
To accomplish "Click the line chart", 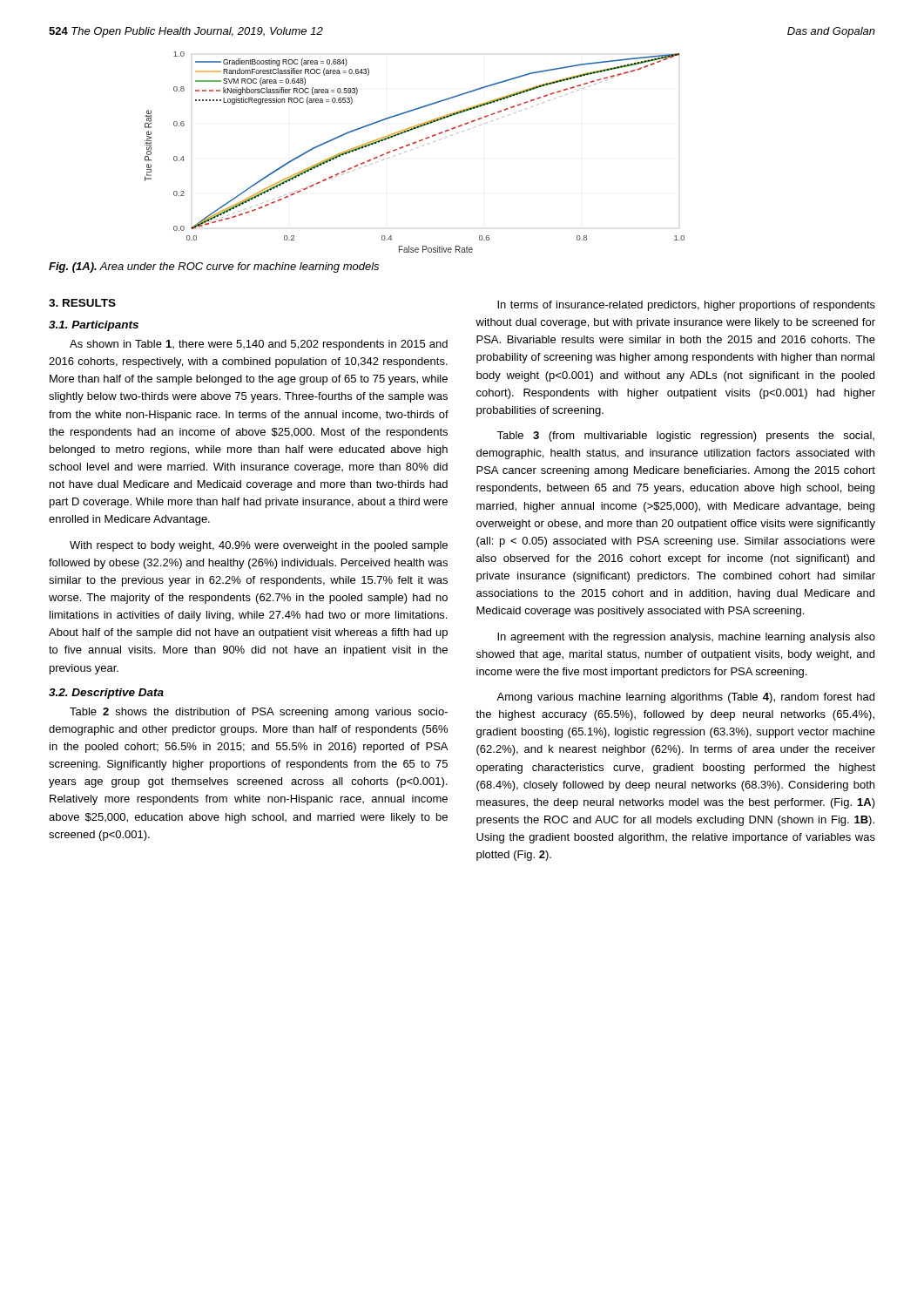I will coord(462,150).
